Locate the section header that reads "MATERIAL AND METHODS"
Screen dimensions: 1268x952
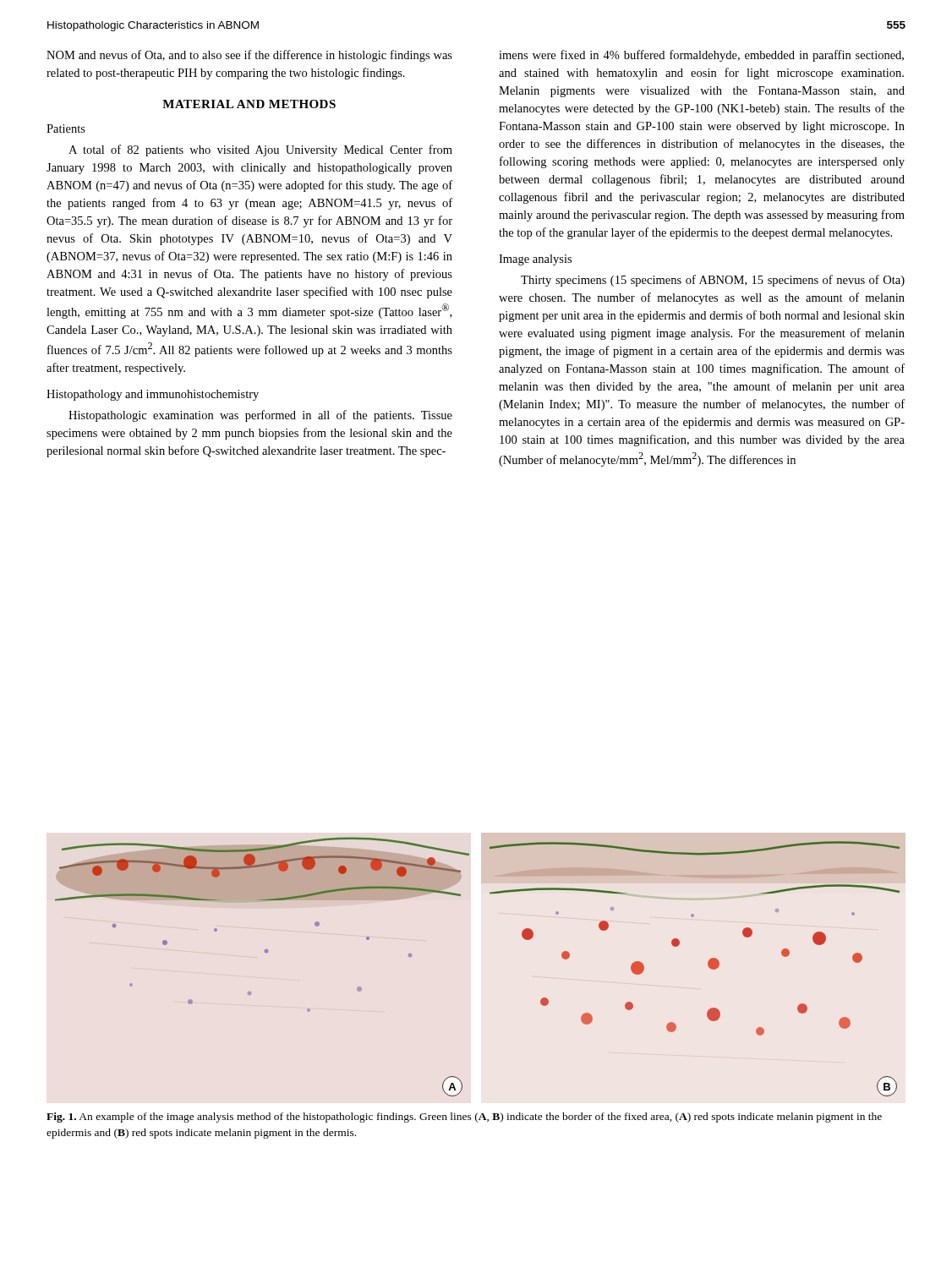pos(249,104)
